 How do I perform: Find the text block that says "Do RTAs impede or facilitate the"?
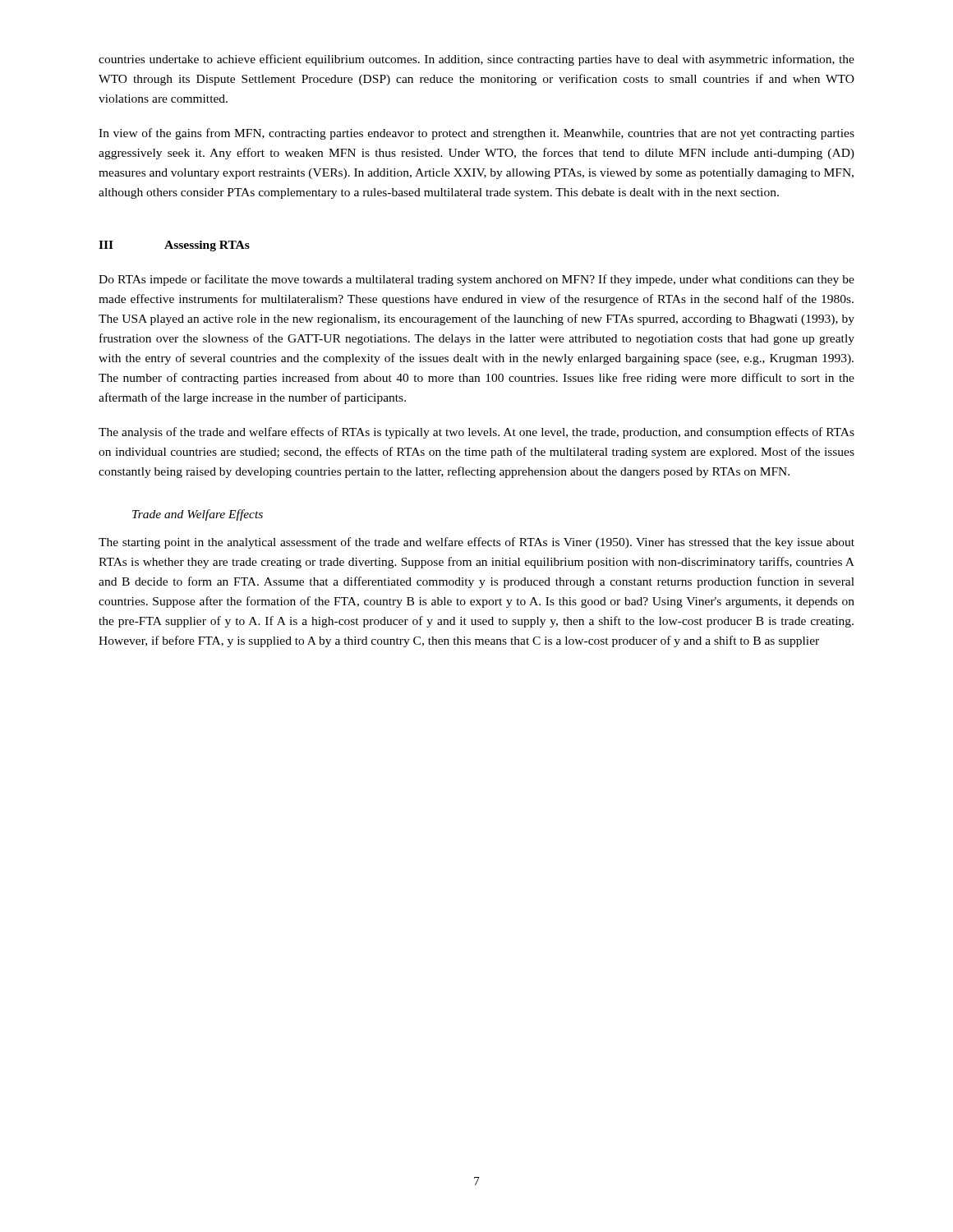point(476,339)
